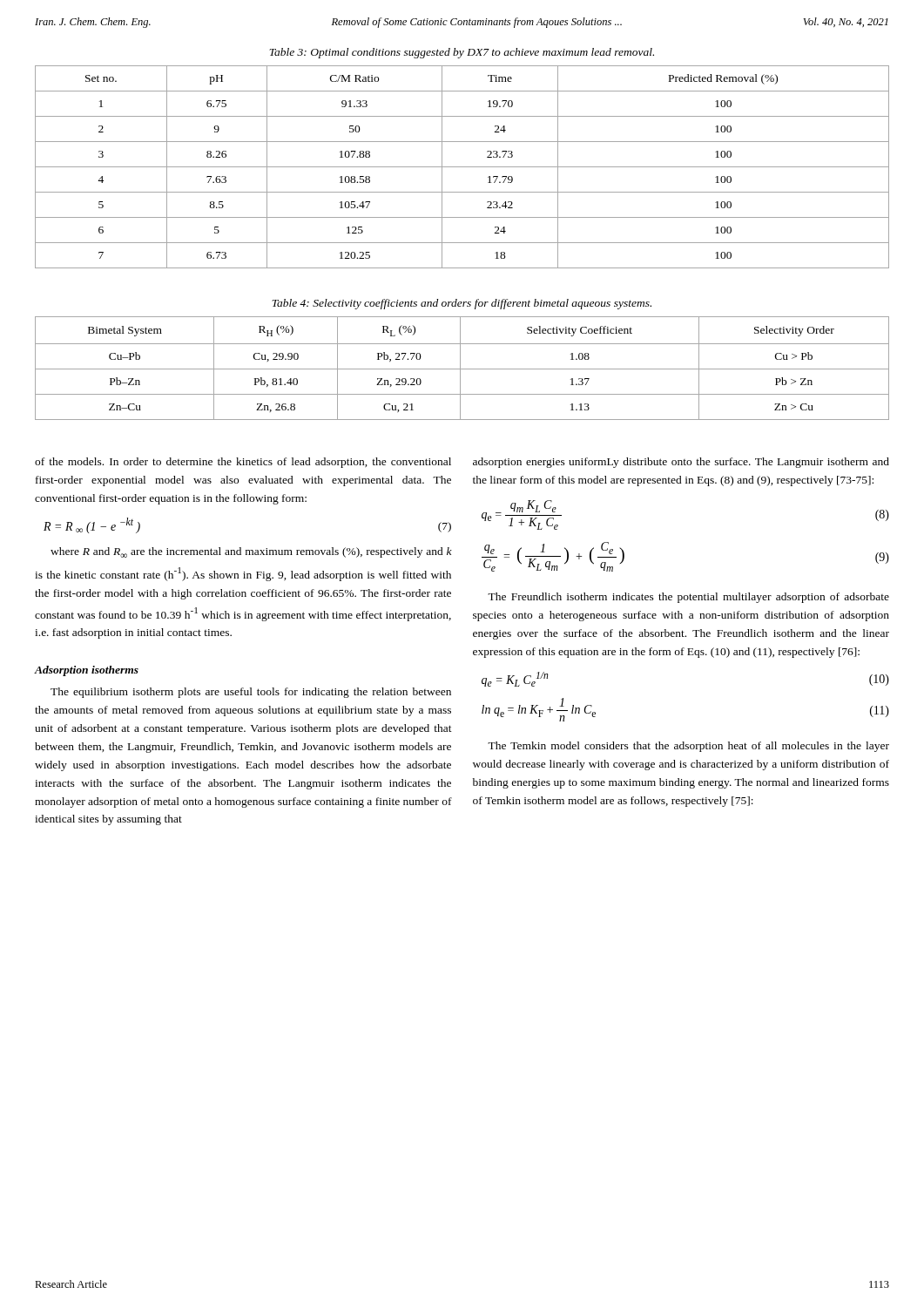Click on the text block containing "The Freundlich isotherm"
This screenshot has width=924, height=1307.
coord(681,624)
